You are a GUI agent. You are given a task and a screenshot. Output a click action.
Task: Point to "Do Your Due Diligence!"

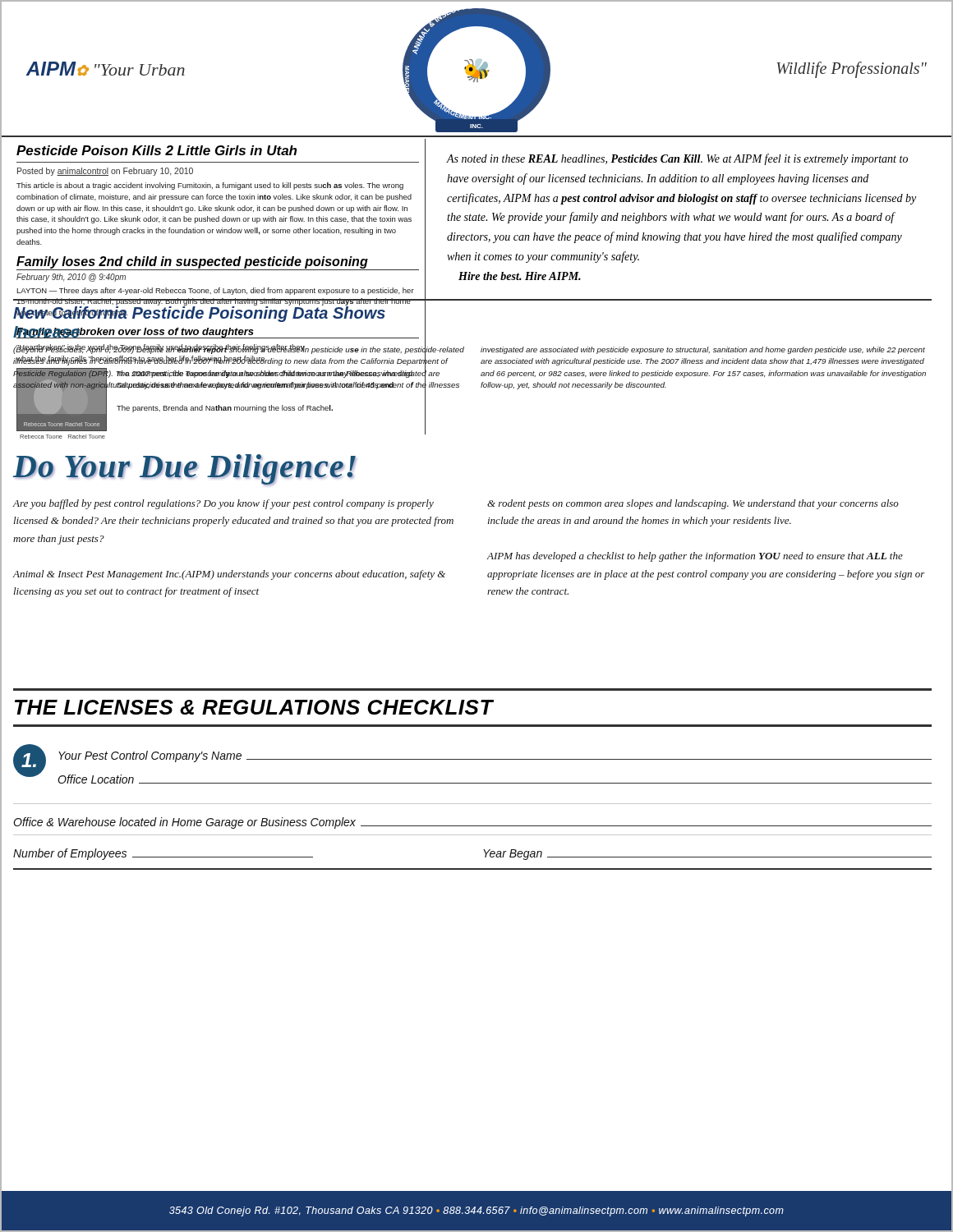186,466
